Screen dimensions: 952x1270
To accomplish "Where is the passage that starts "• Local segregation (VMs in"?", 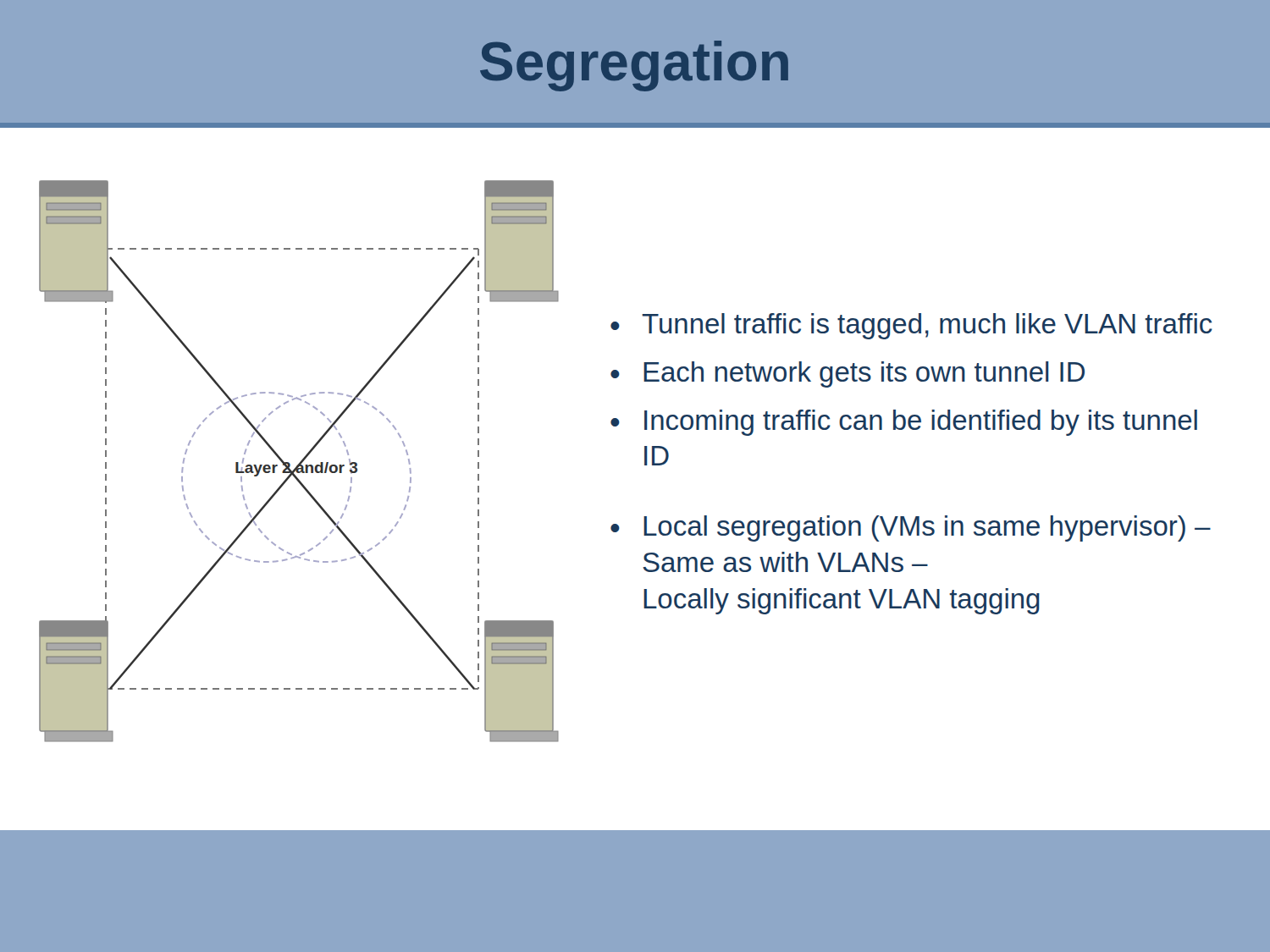I will (914, 563).
